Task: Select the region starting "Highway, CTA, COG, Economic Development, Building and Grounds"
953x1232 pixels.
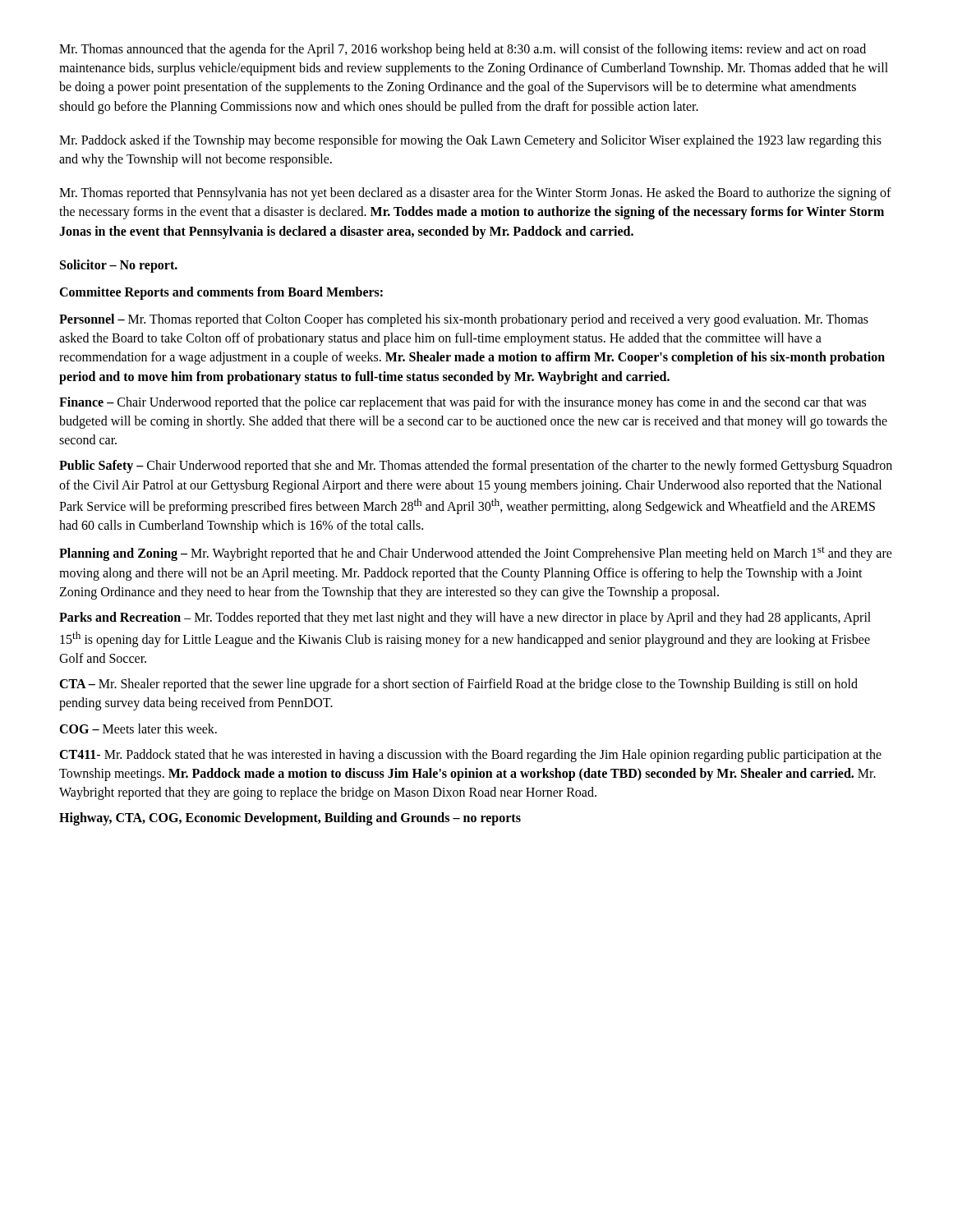Action: point(290,818)
